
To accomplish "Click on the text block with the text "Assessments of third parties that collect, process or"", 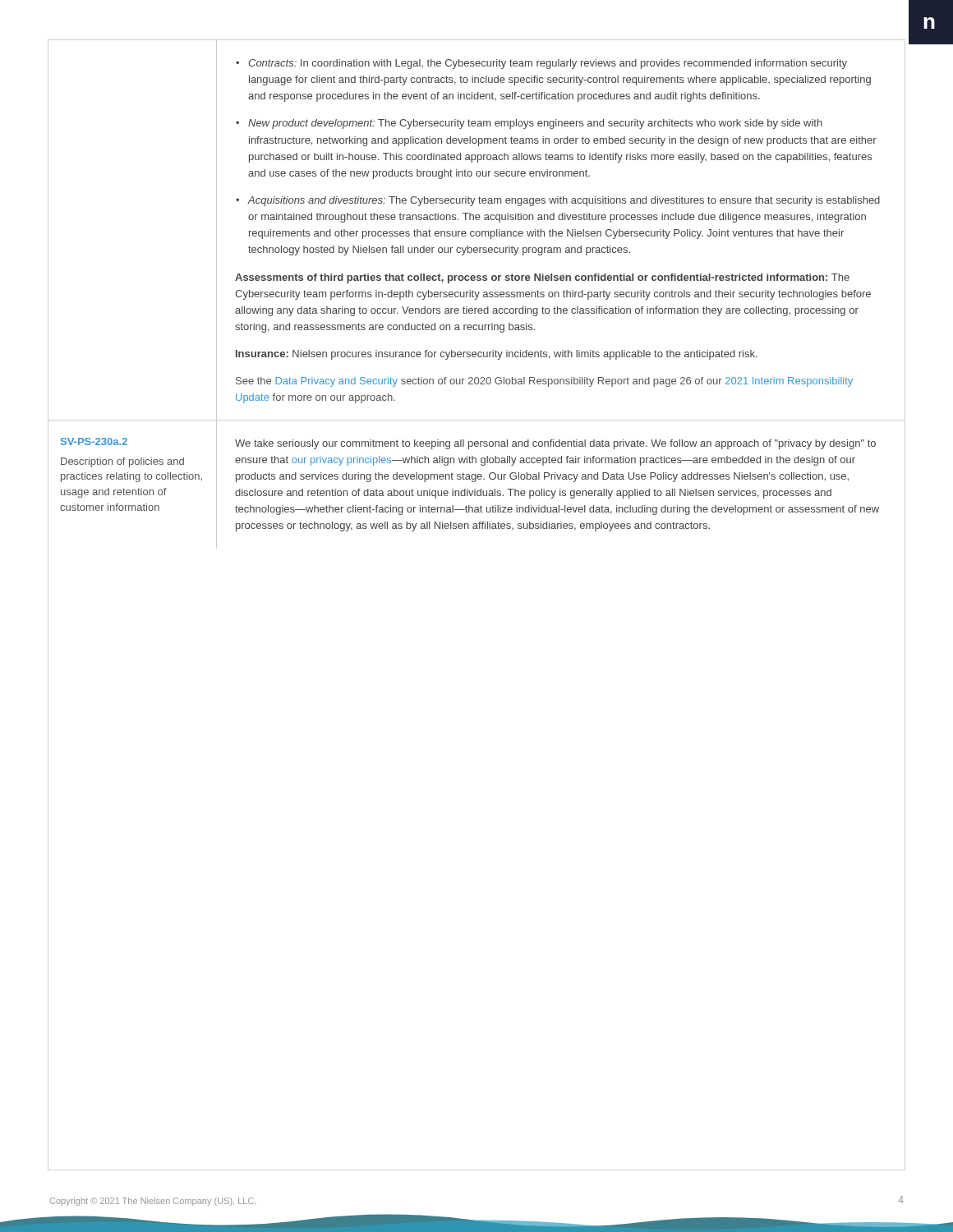I will click(x=553, y=302).
